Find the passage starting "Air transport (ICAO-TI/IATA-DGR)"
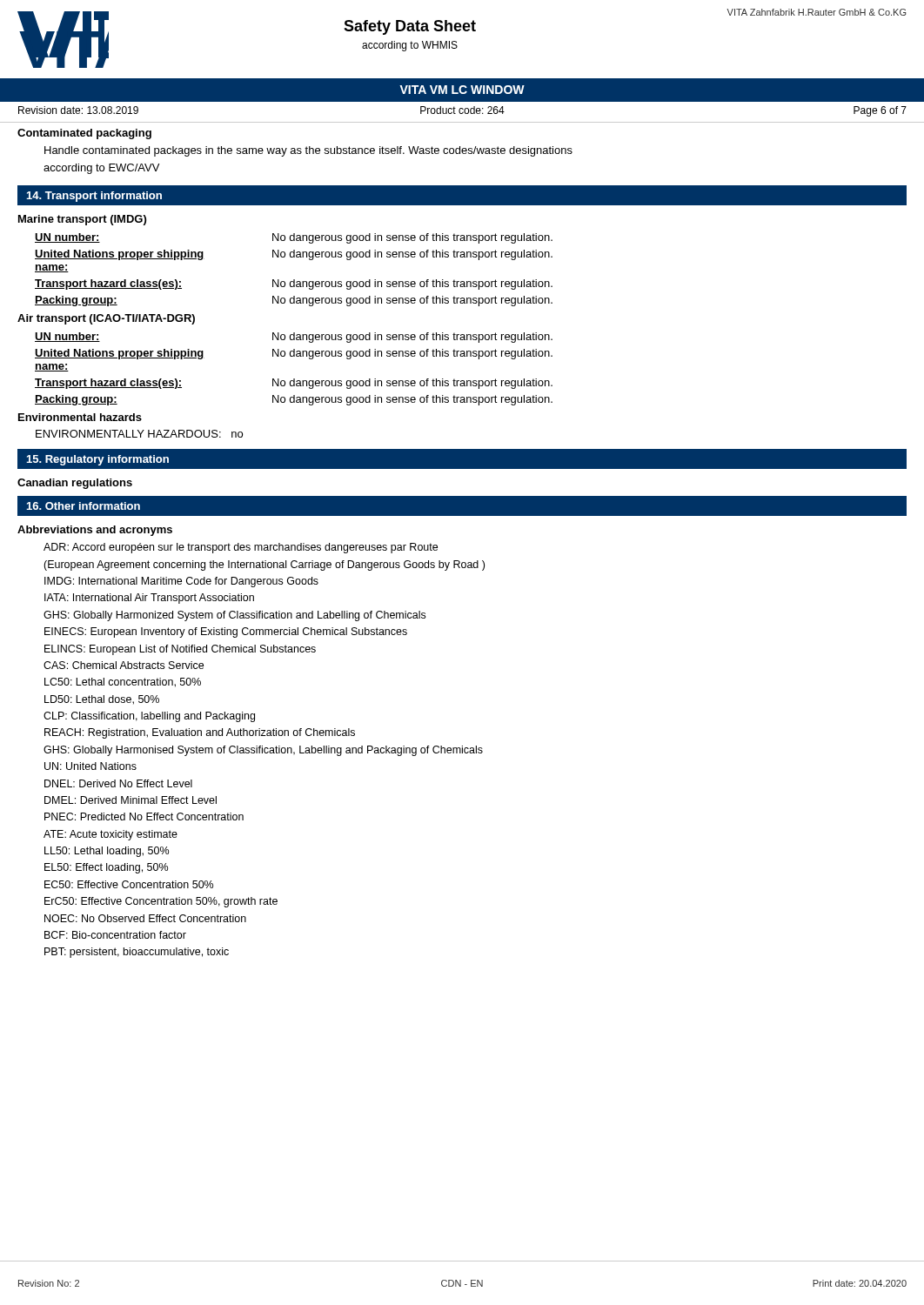The image size is (924, 1305). click(x=106, y=318)
